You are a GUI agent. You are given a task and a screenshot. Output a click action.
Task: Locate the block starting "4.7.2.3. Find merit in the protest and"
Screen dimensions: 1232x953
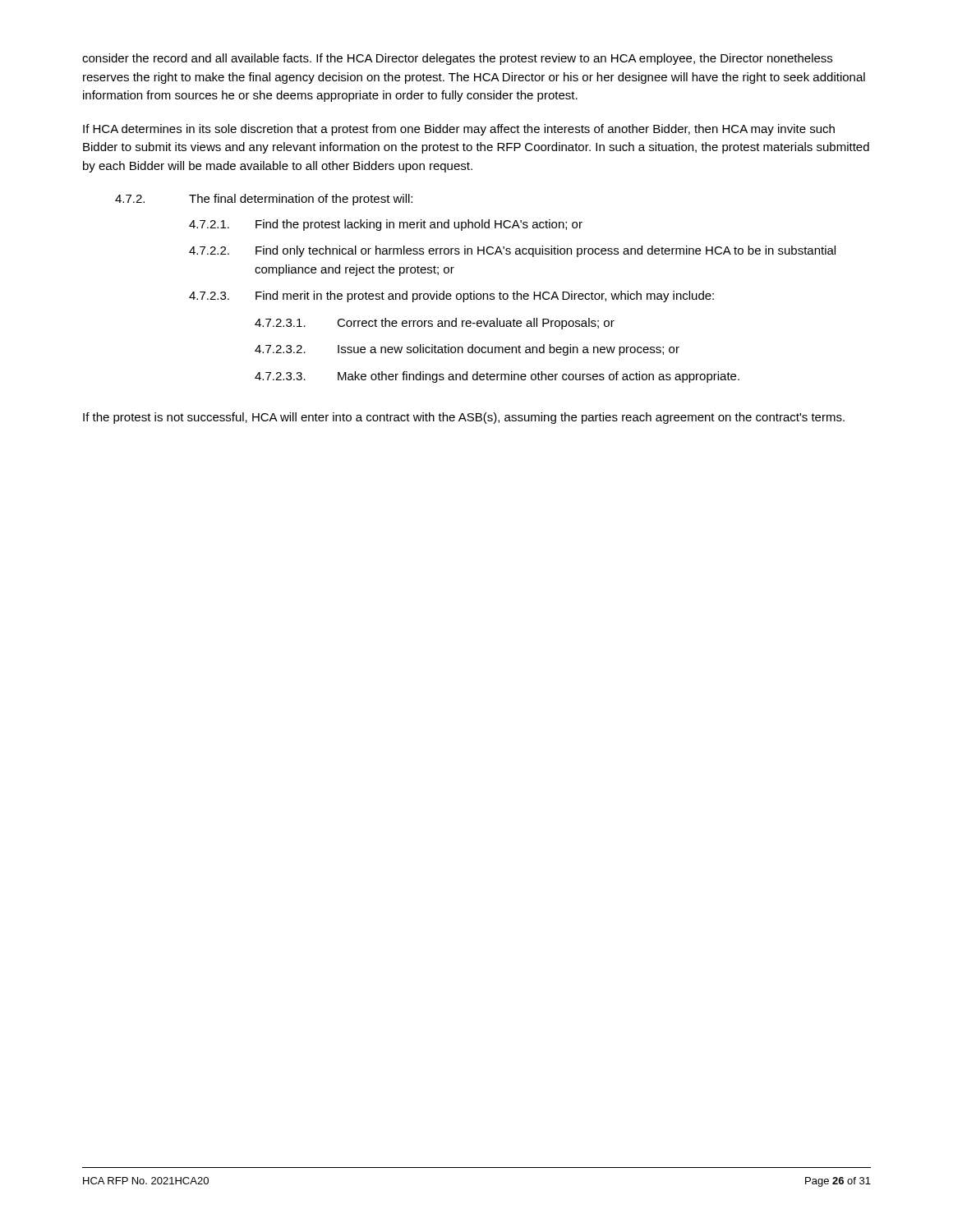click(x=530, y=338)
